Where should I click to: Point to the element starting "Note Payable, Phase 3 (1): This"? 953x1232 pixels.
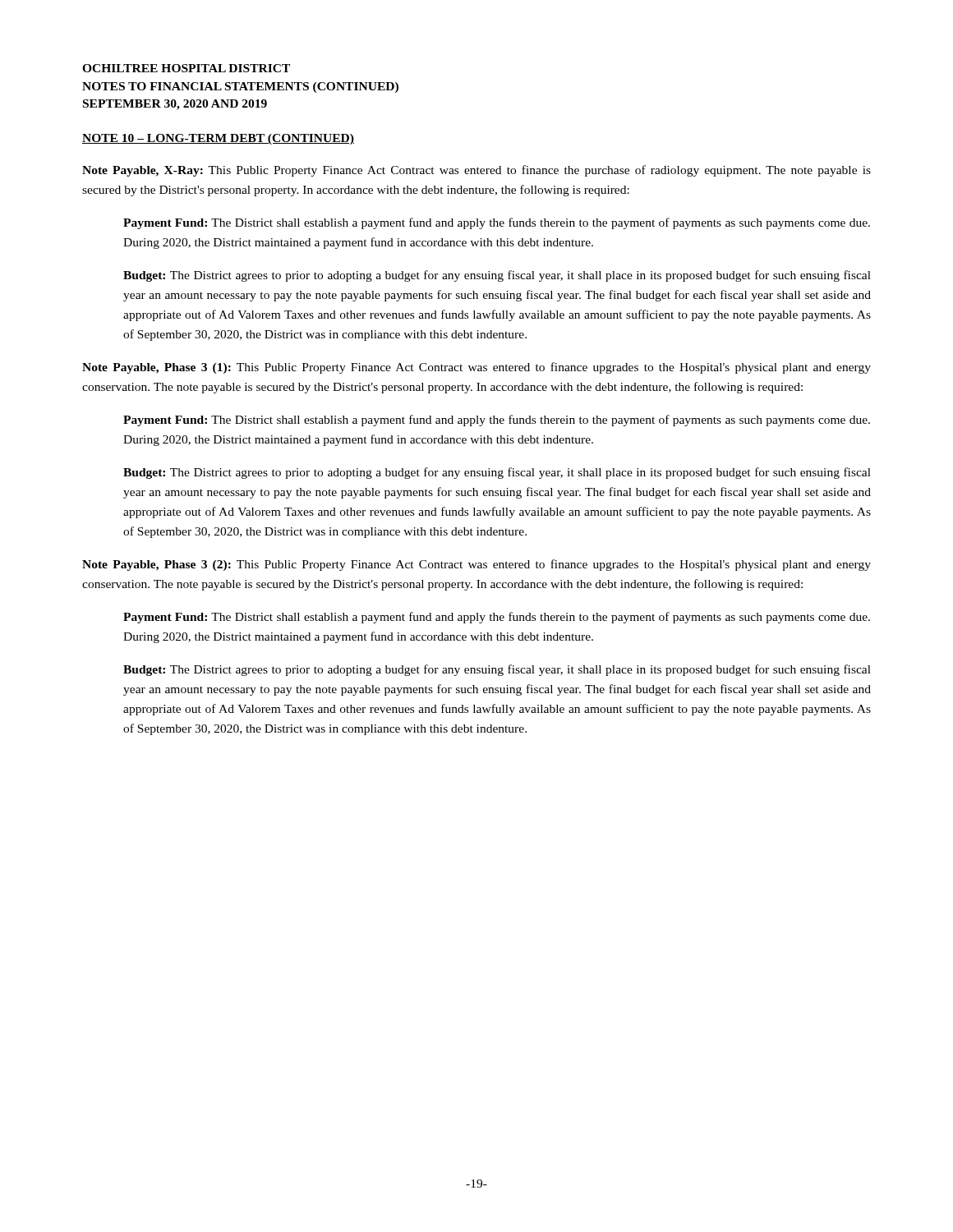tap(476, 377)
